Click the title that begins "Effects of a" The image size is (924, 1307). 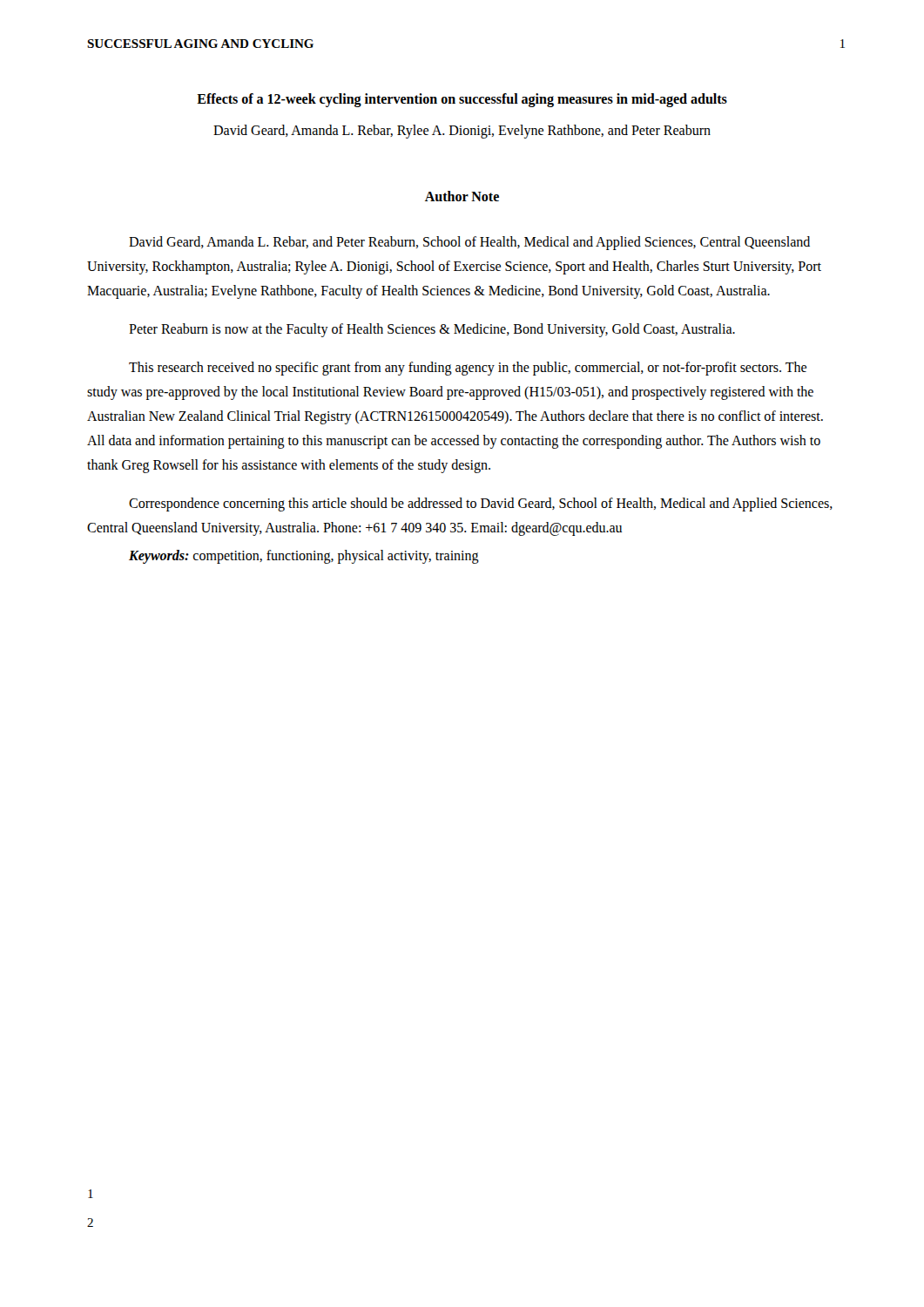click(462, 99)
